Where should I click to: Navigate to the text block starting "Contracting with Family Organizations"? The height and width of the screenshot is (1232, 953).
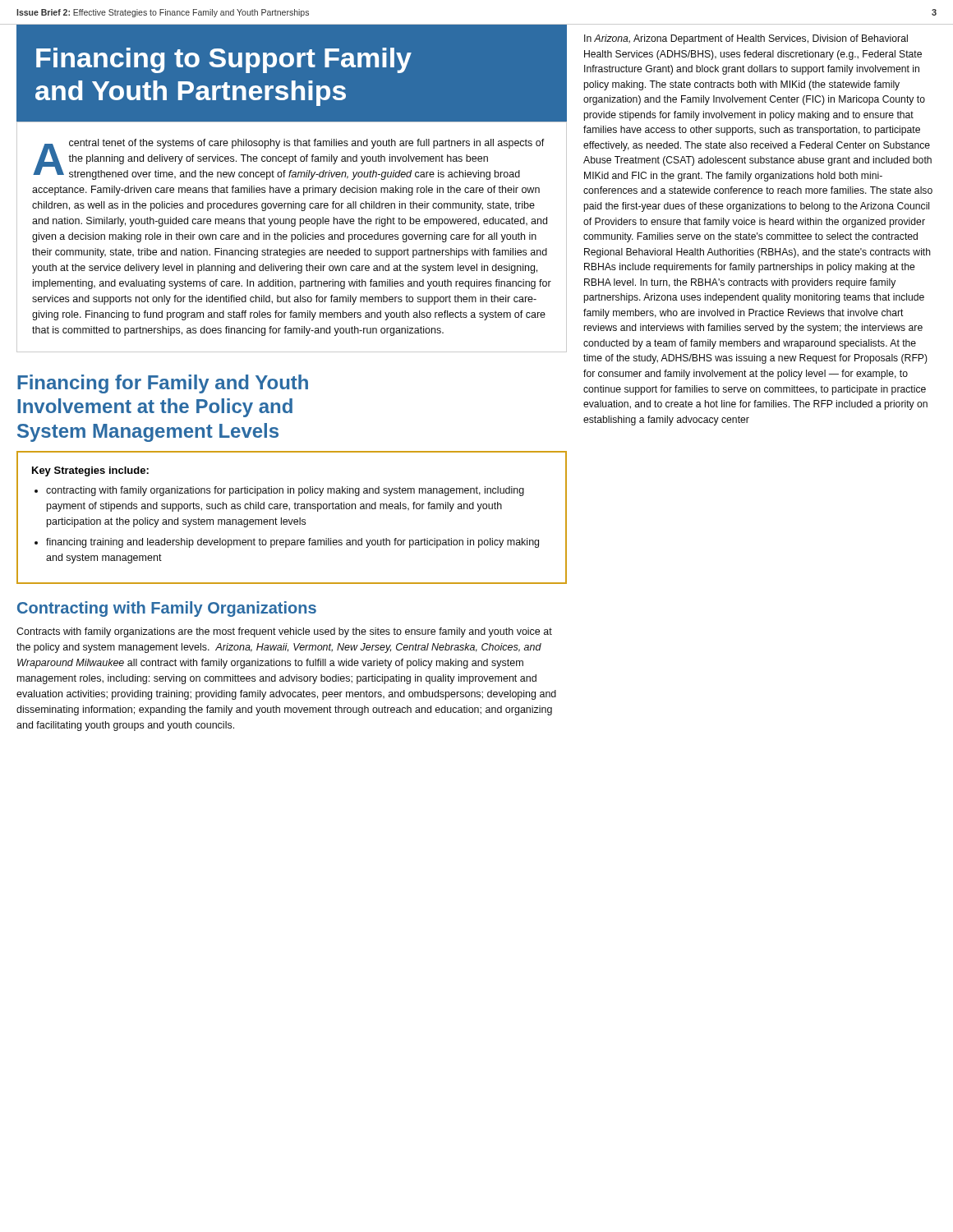167,608
